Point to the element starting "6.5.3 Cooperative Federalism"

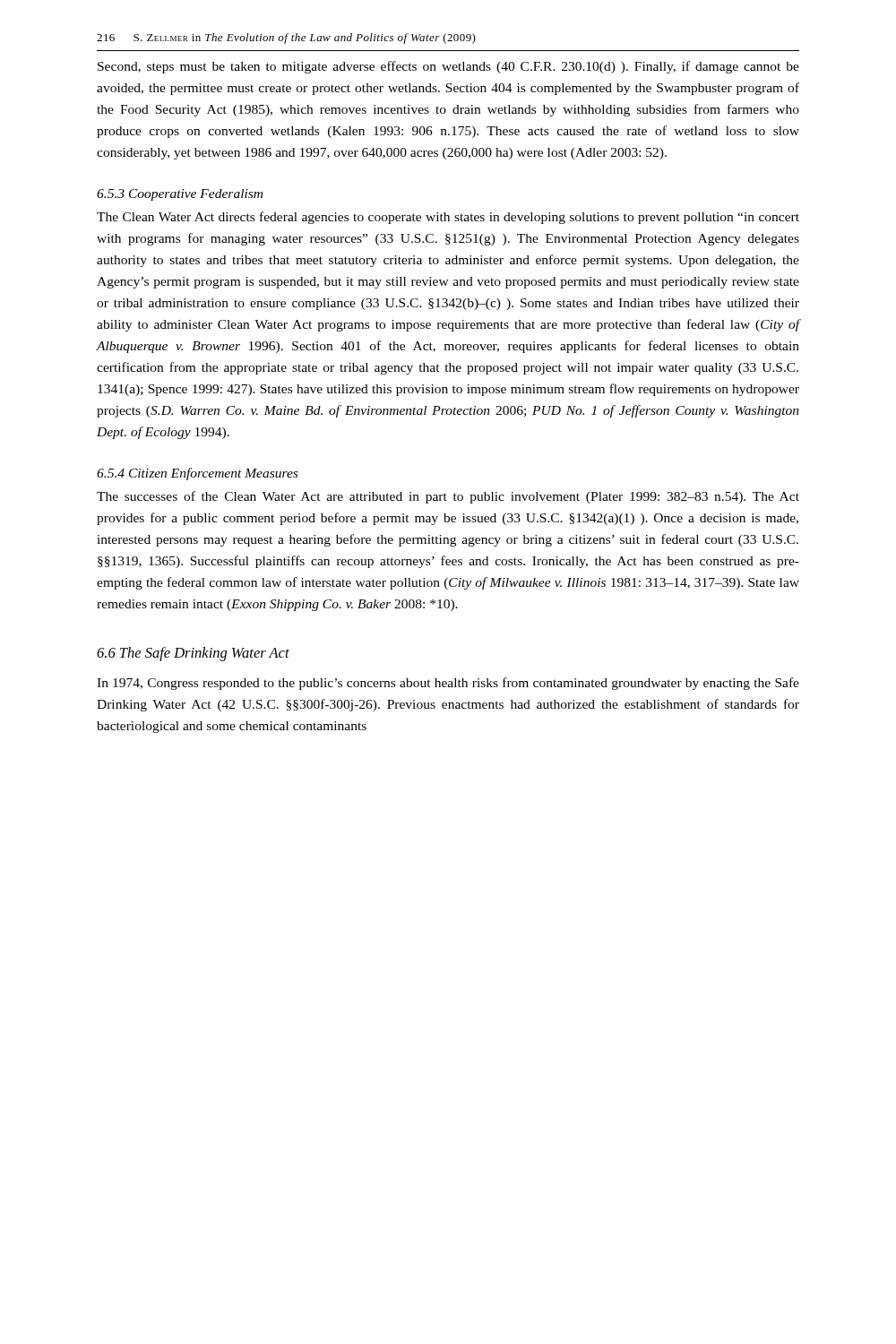180,193
